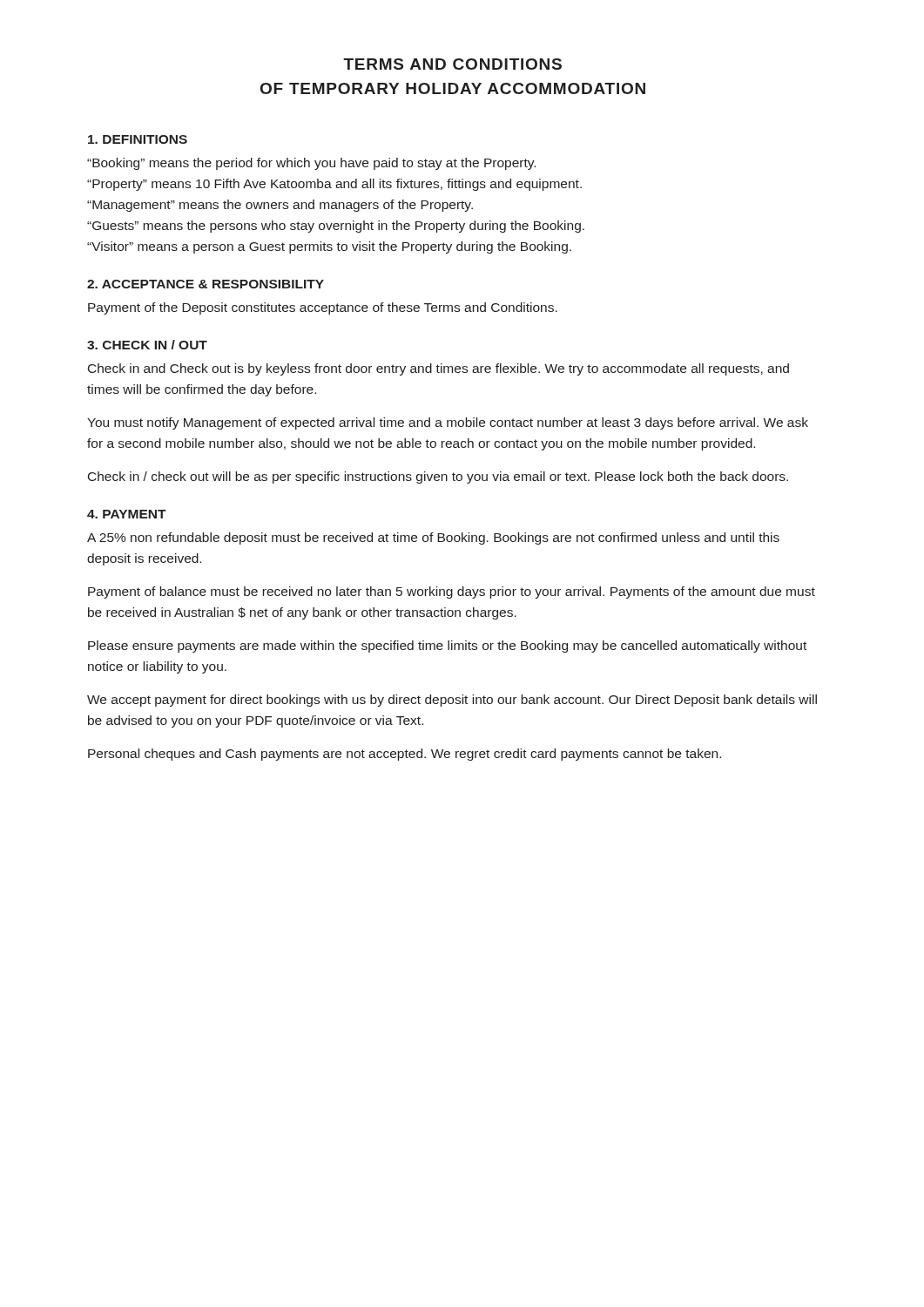Point to the passage starting "4. PAYMENT"
Screen dimensions: 1307x924
(x=126, y=514)
